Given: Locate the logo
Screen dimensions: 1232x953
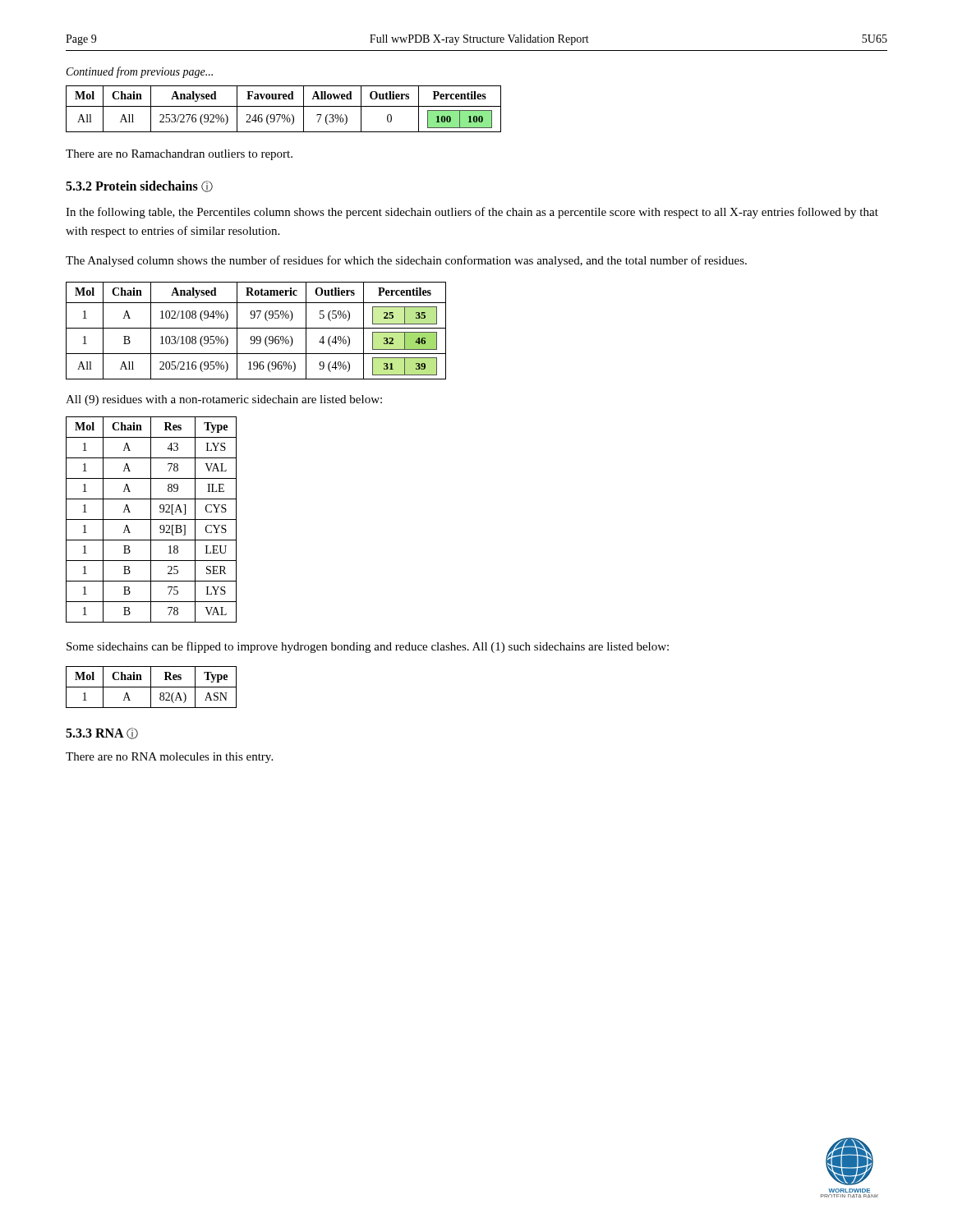Looking at the screenshot, I should pos(850,1167).
